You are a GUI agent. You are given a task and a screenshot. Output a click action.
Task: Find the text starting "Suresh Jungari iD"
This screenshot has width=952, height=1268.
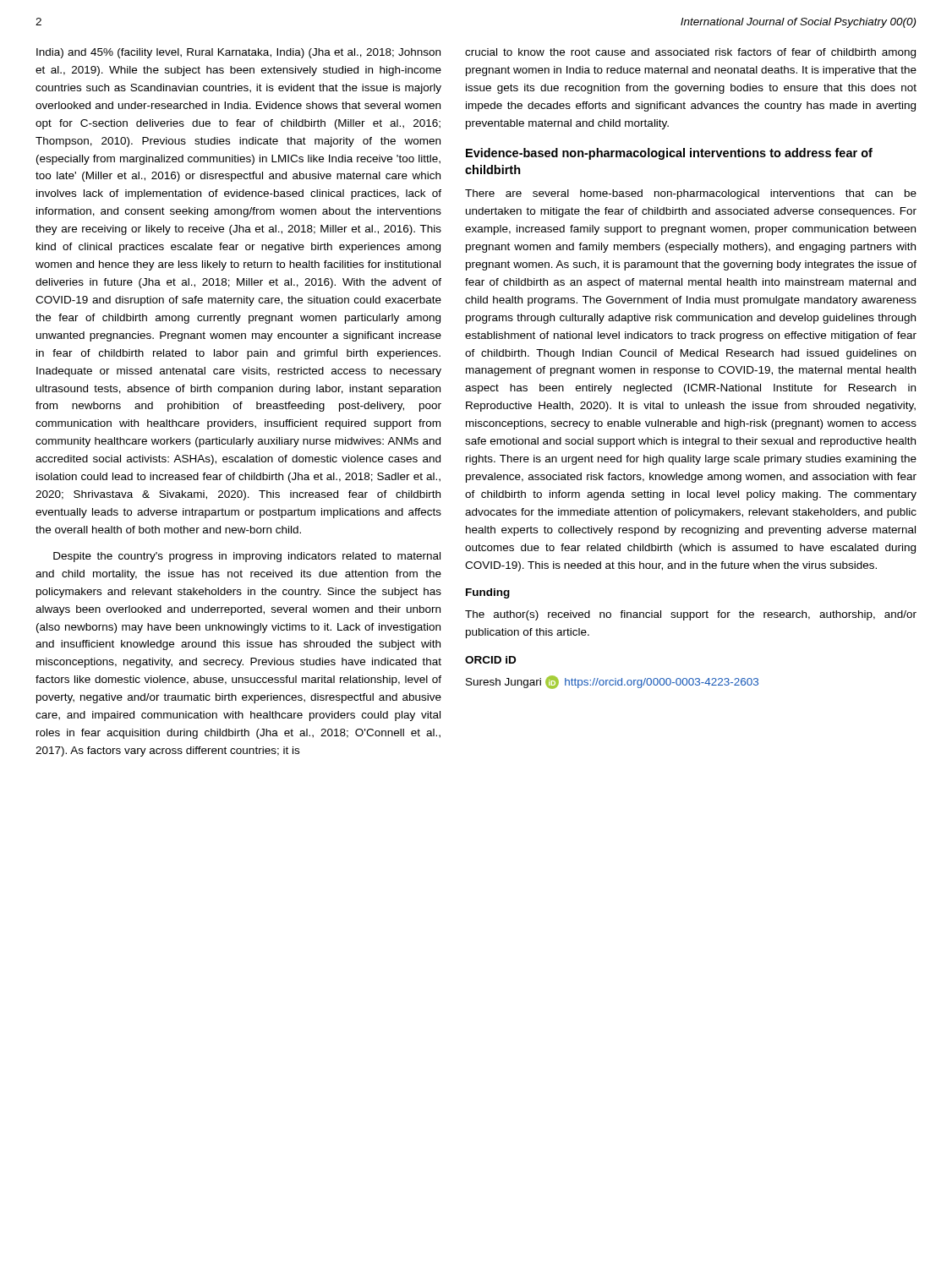(612, 682)
